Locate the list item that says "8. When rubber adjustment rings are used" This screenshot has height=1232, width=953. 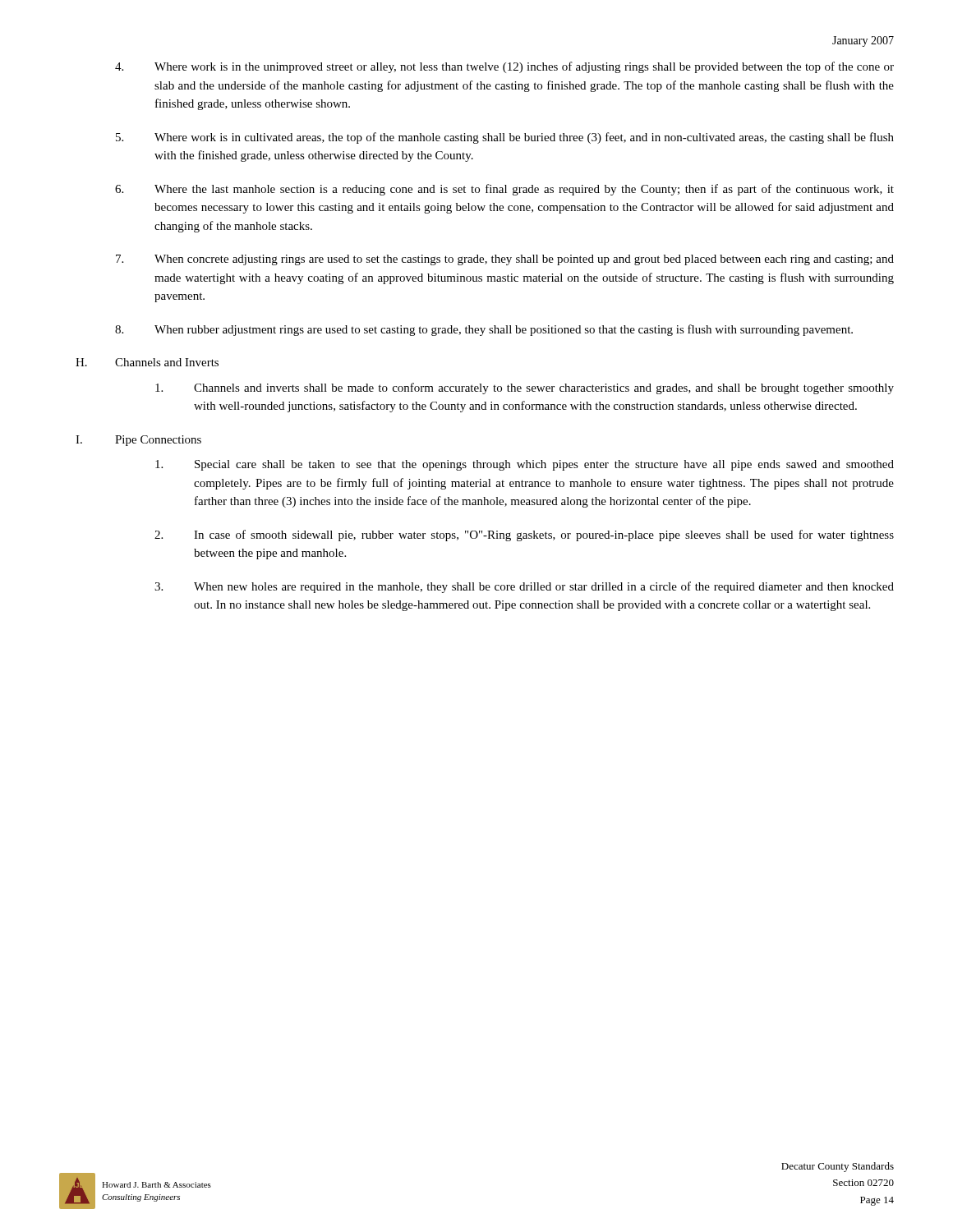coord(504,329)
